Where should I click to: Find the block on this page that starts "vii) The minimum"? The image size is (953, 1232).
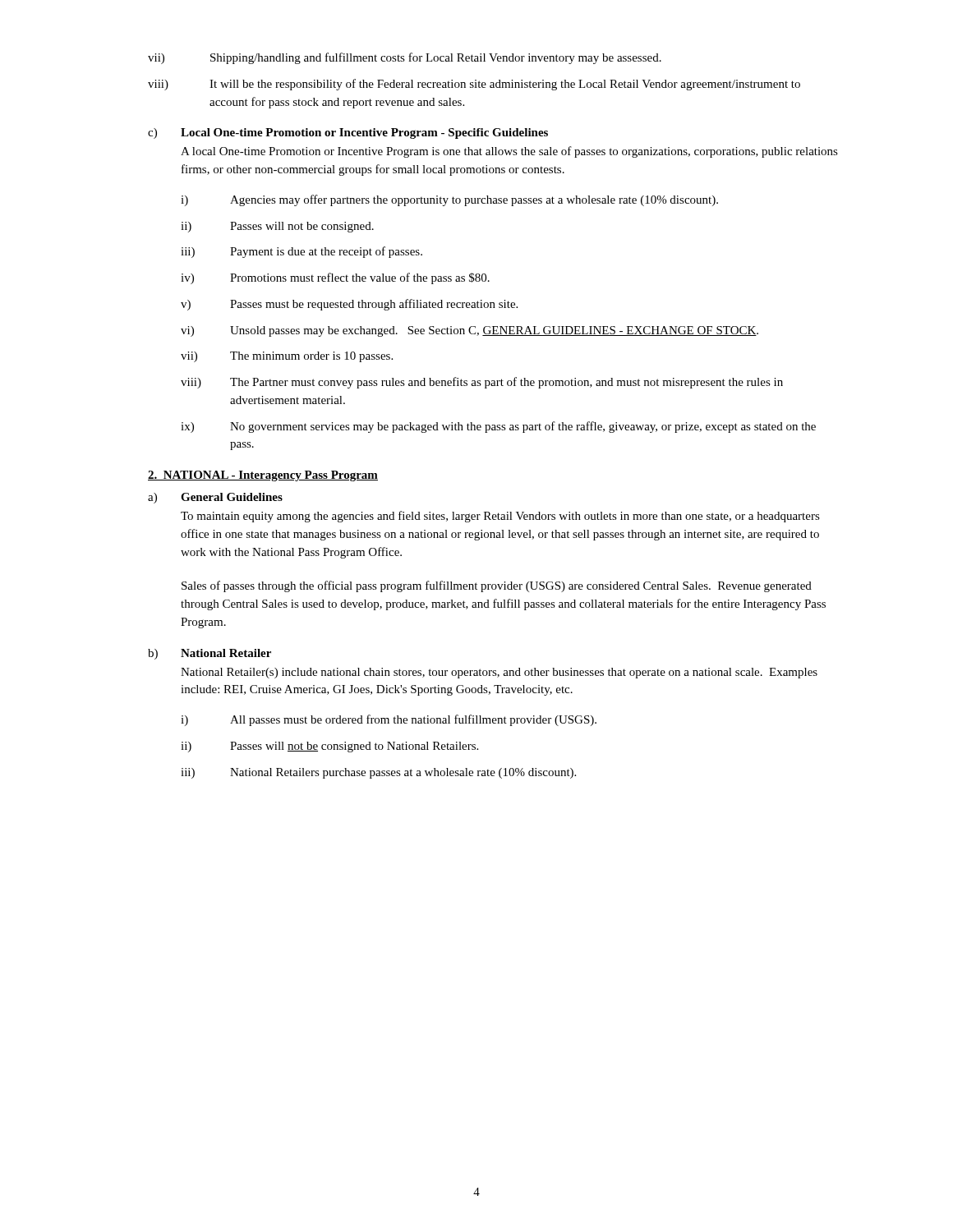pyautogui.click(x=287, y=357)
